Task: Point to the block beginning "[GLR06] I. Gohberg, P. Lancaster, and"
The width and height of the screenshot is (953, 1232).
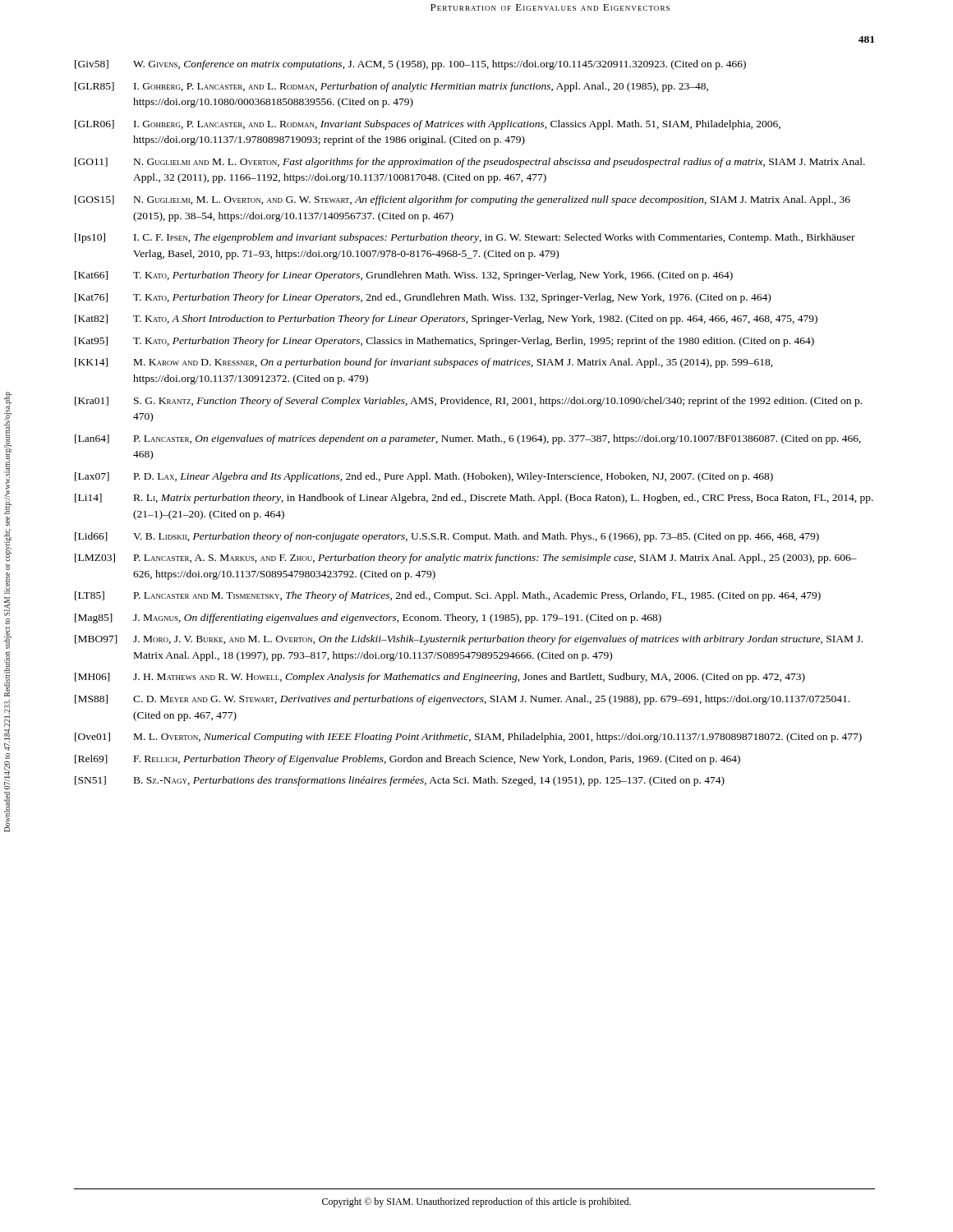Action: pos(474,132)
